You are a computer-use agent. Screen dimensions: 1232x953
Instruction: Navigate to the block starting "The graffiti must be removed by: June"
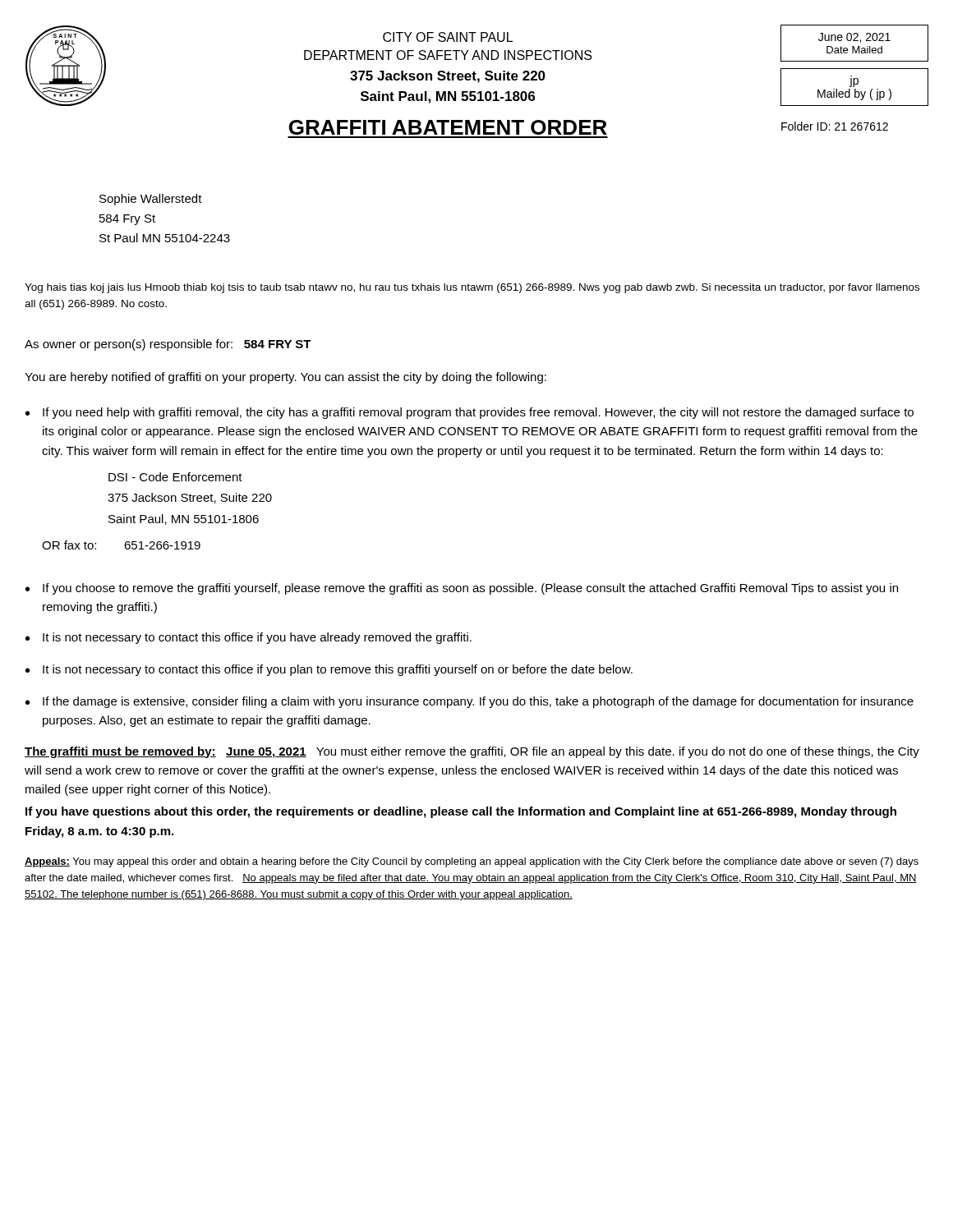[x=472, y=770]
